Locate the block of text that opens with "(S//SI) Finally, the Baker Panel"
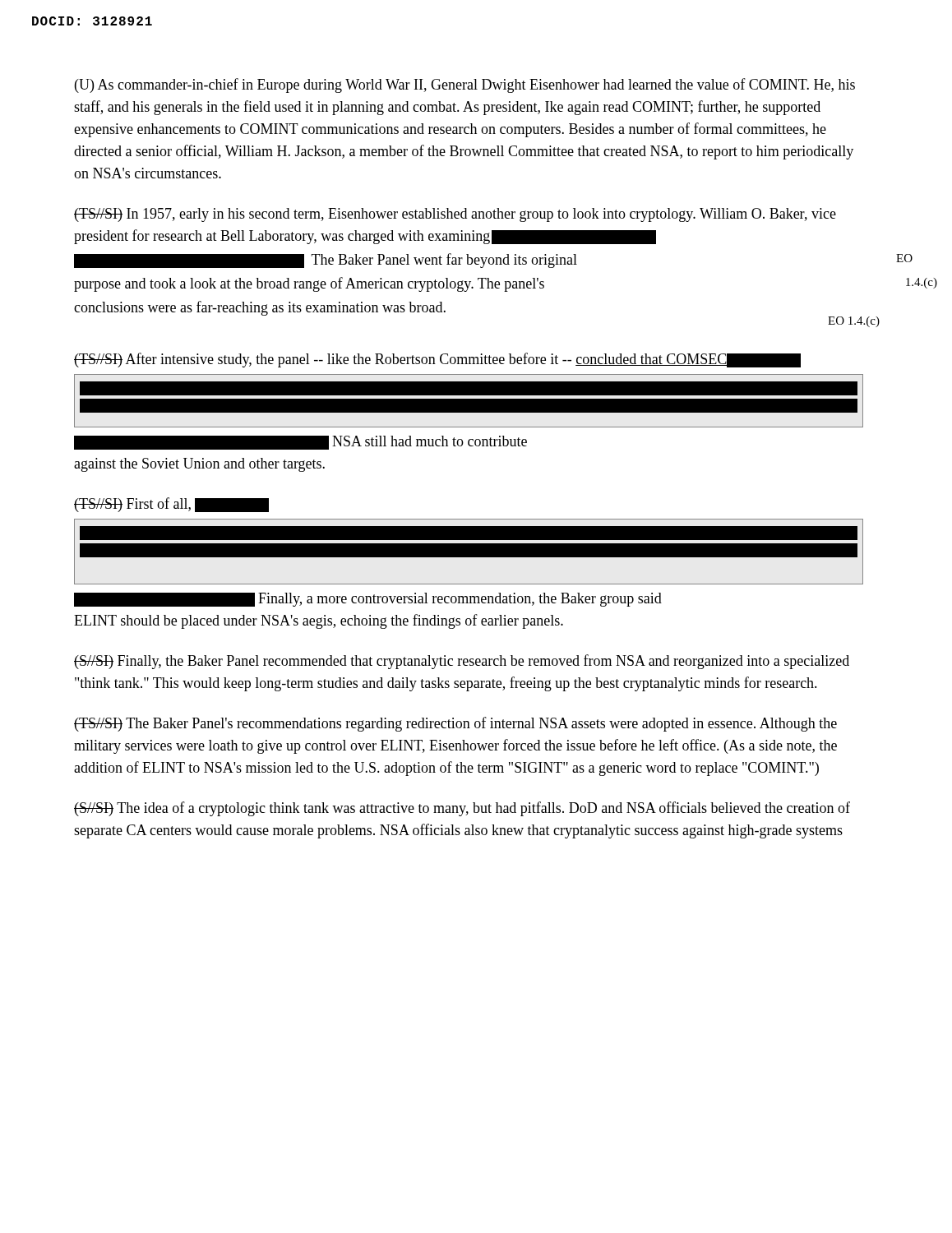 pos(462,672)
